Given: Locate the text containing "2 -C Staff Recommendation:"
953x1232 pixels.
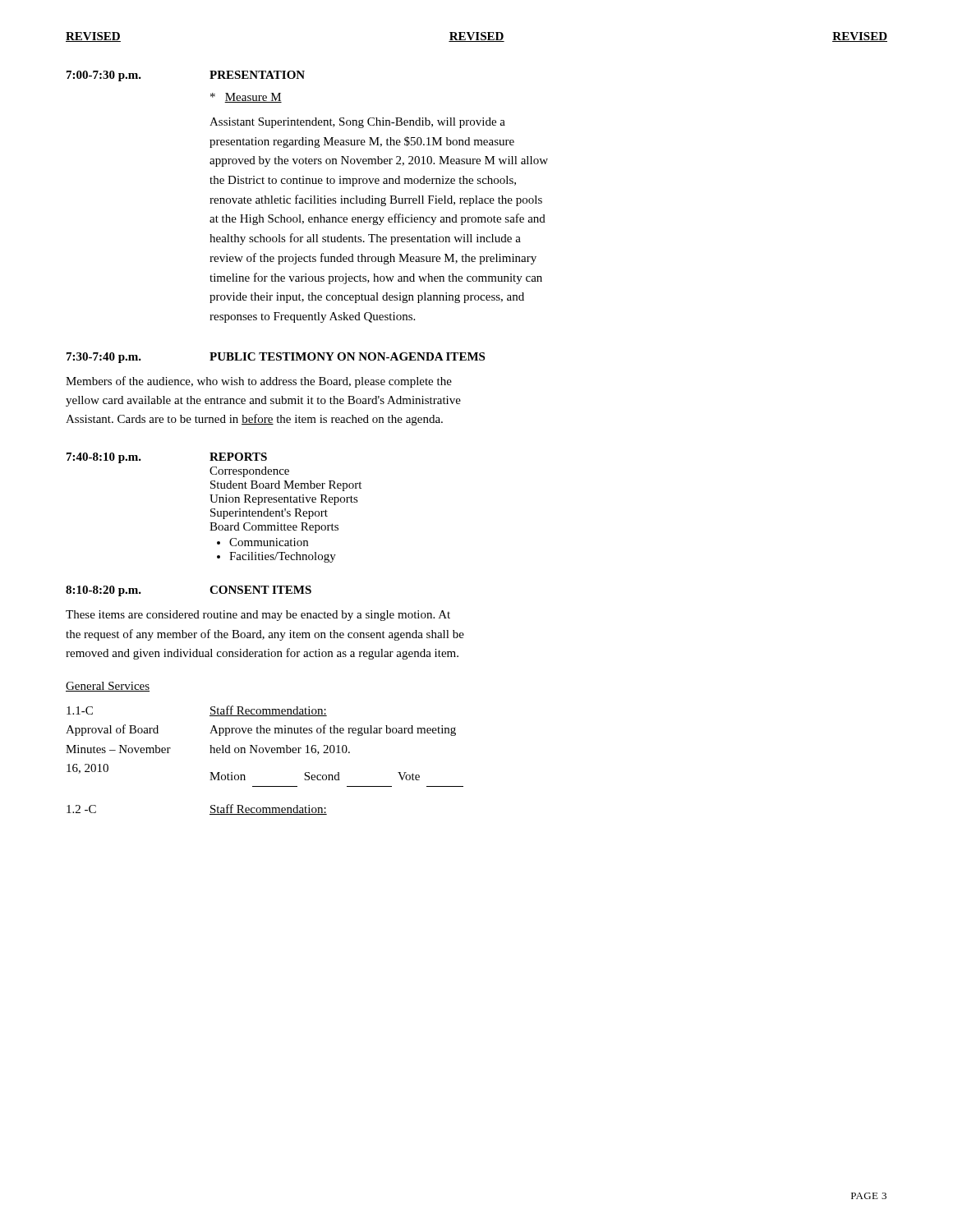Looking at the screenshot, I should [x=78, y=809].
